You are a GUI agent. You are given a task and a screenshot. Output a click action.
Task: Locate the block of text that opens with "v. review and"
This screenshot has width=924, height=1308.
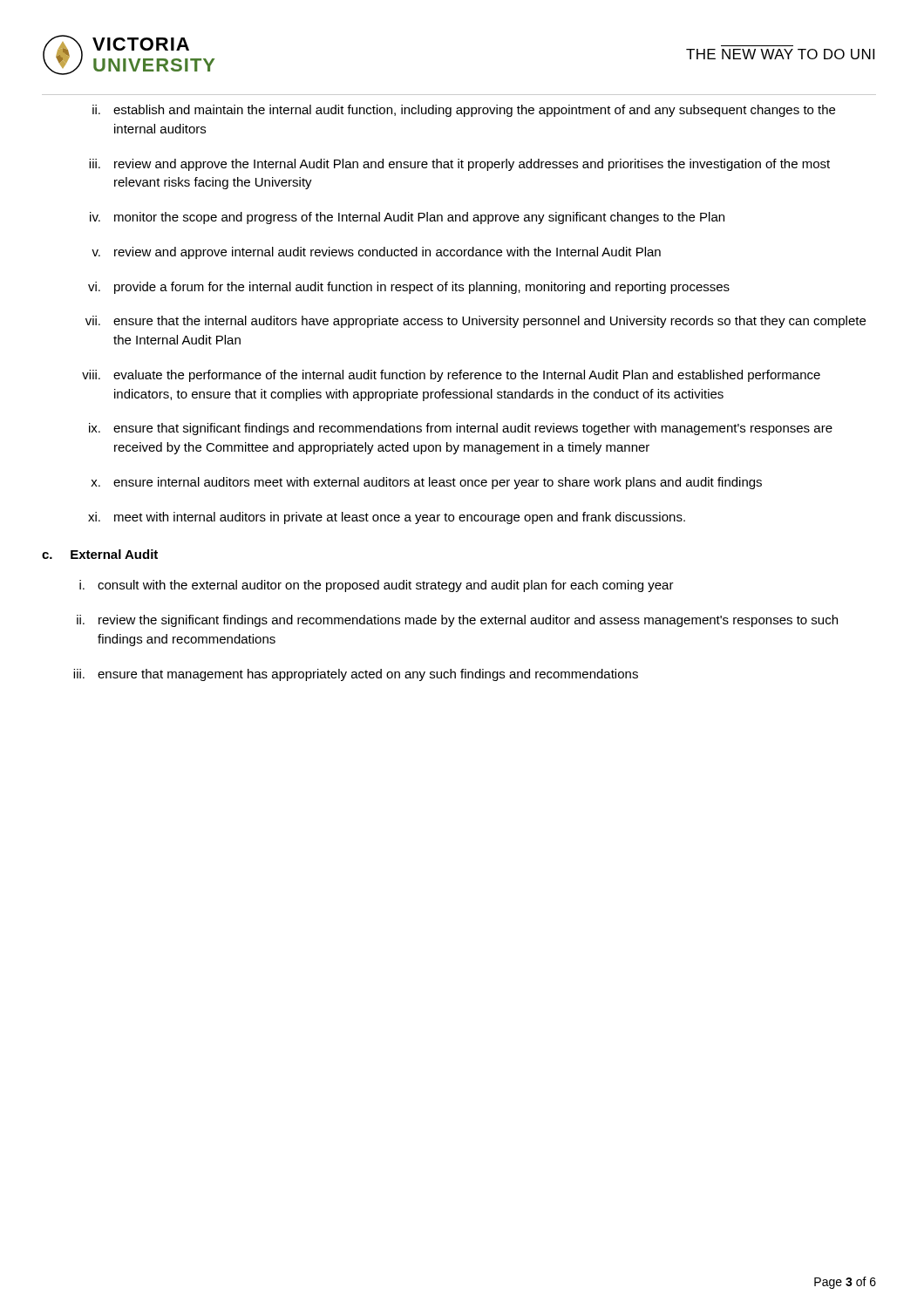(459, 252)
